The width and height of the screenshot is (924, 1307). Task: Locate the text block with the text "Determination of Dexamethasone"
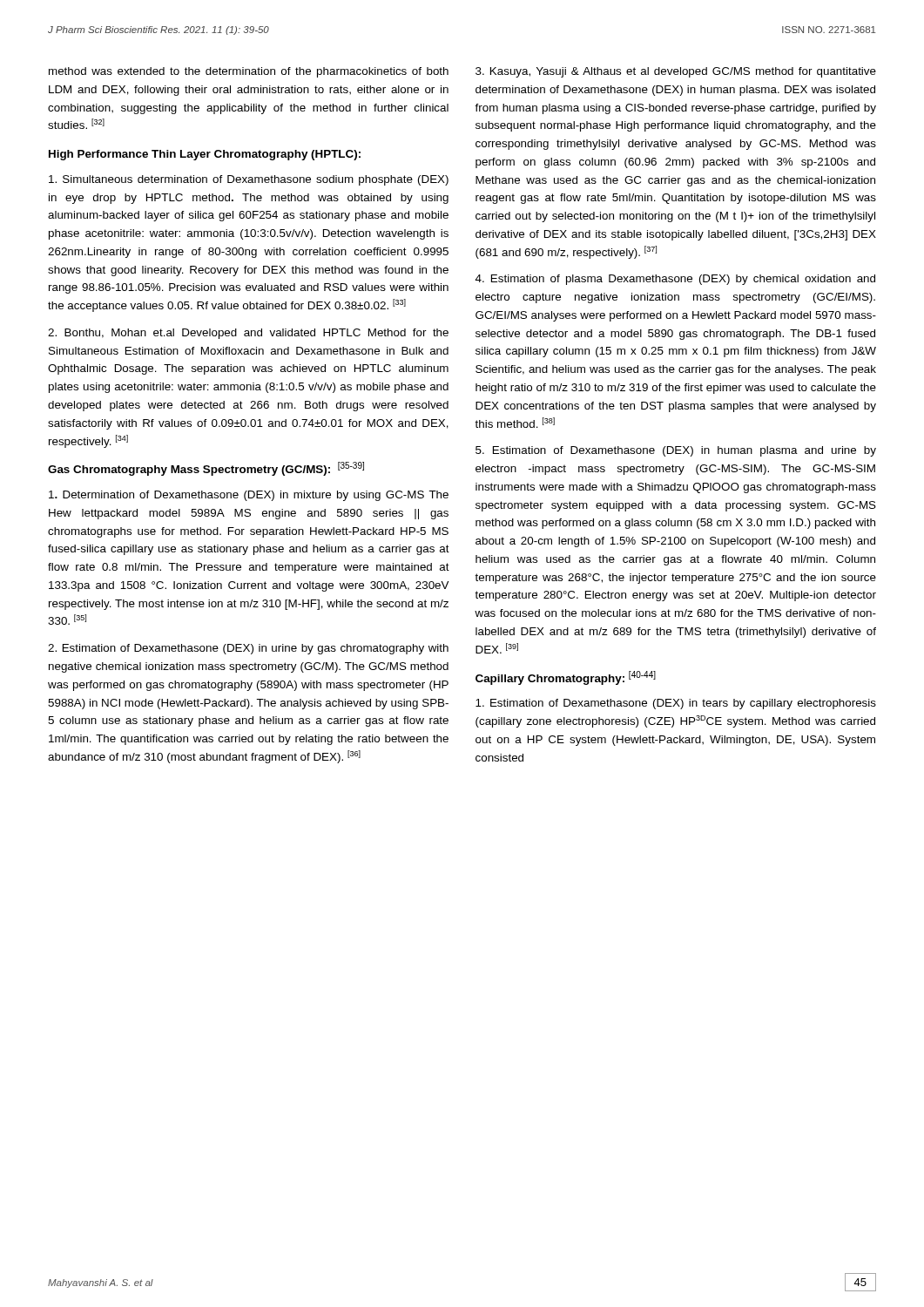[248, 559]
